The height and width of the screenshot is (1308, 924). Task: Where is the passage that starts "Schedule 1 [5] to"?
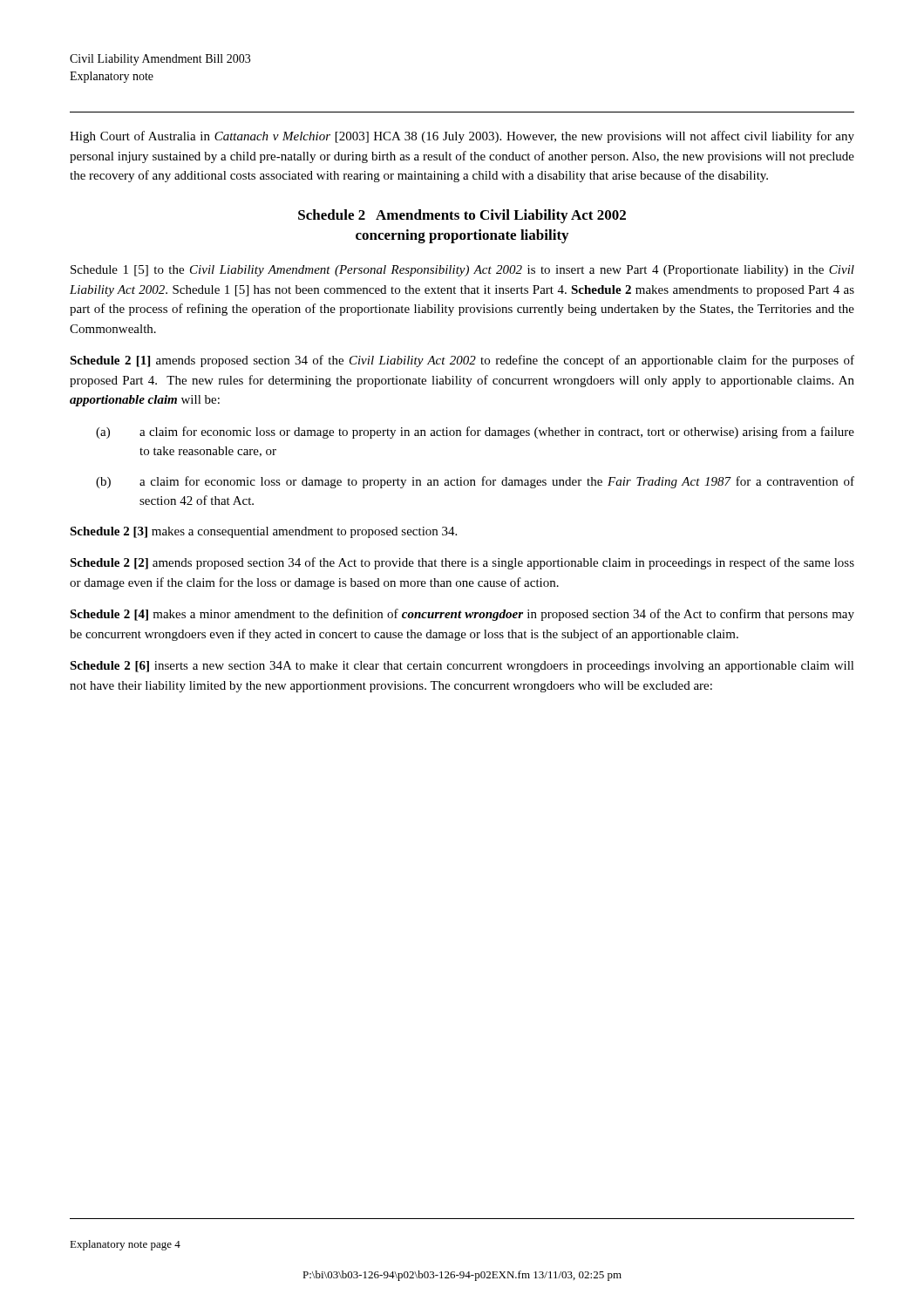[462, 299]
